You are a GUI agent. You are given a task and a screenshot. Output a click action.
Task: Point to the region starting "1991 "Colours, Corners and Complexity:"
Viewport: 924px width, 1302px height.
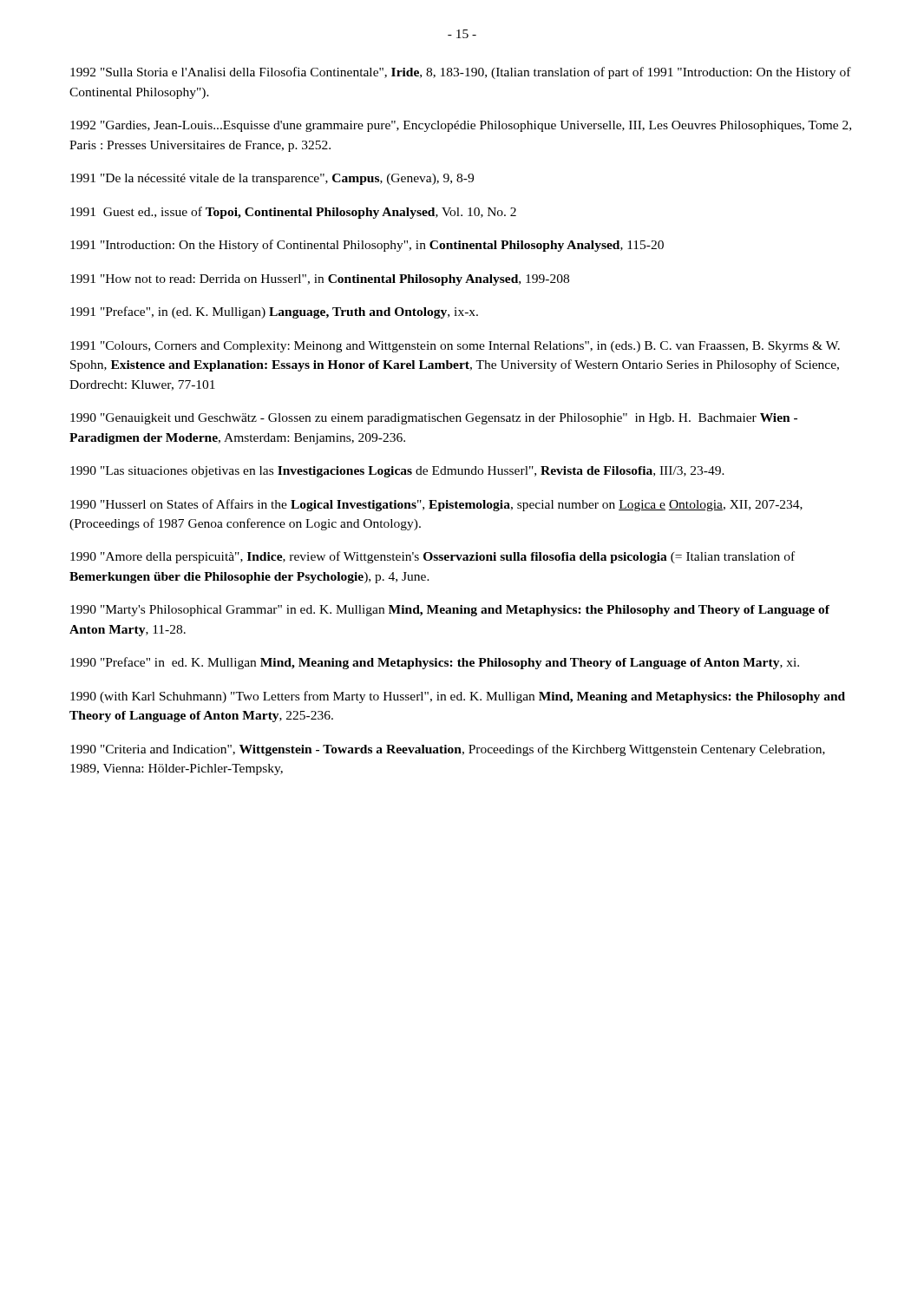(x=455, y=364)
